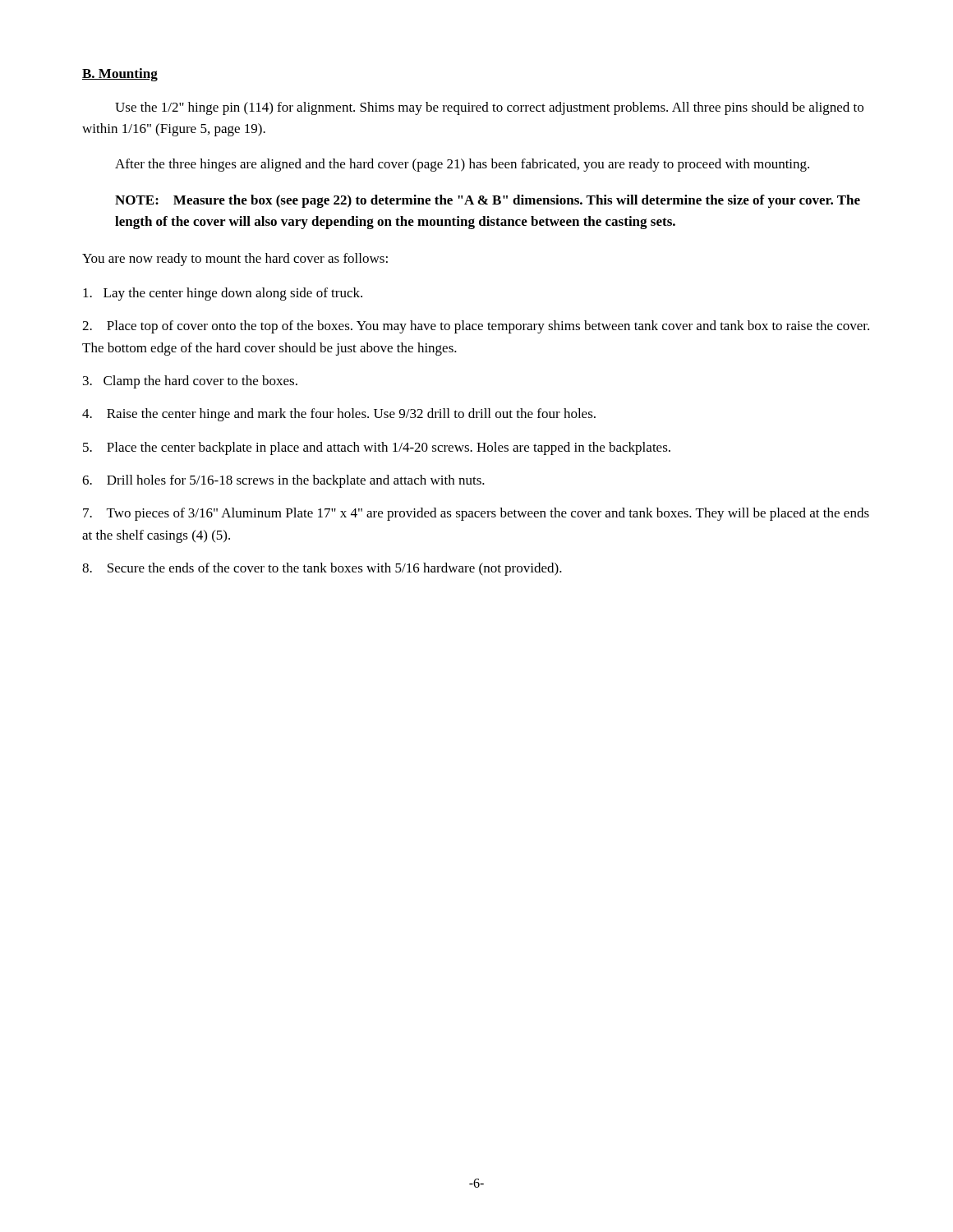Viewport: 953px width, 1232px height.
Task: Find the block starting "2. Place top of cover onto the"
Action: [476, 337]
